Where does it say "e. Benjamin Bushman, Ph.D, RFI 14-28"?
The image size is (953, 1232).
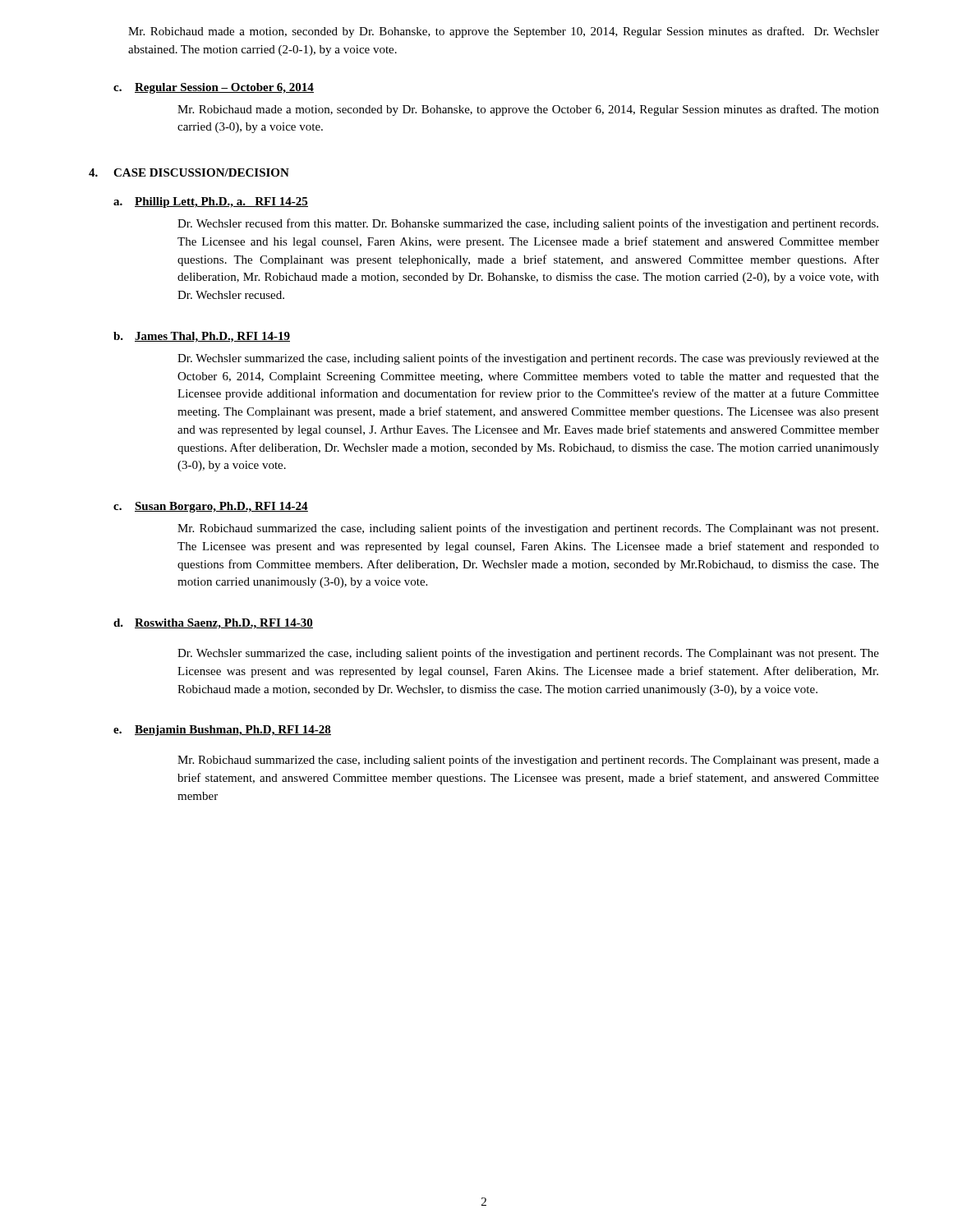[222, 731]
